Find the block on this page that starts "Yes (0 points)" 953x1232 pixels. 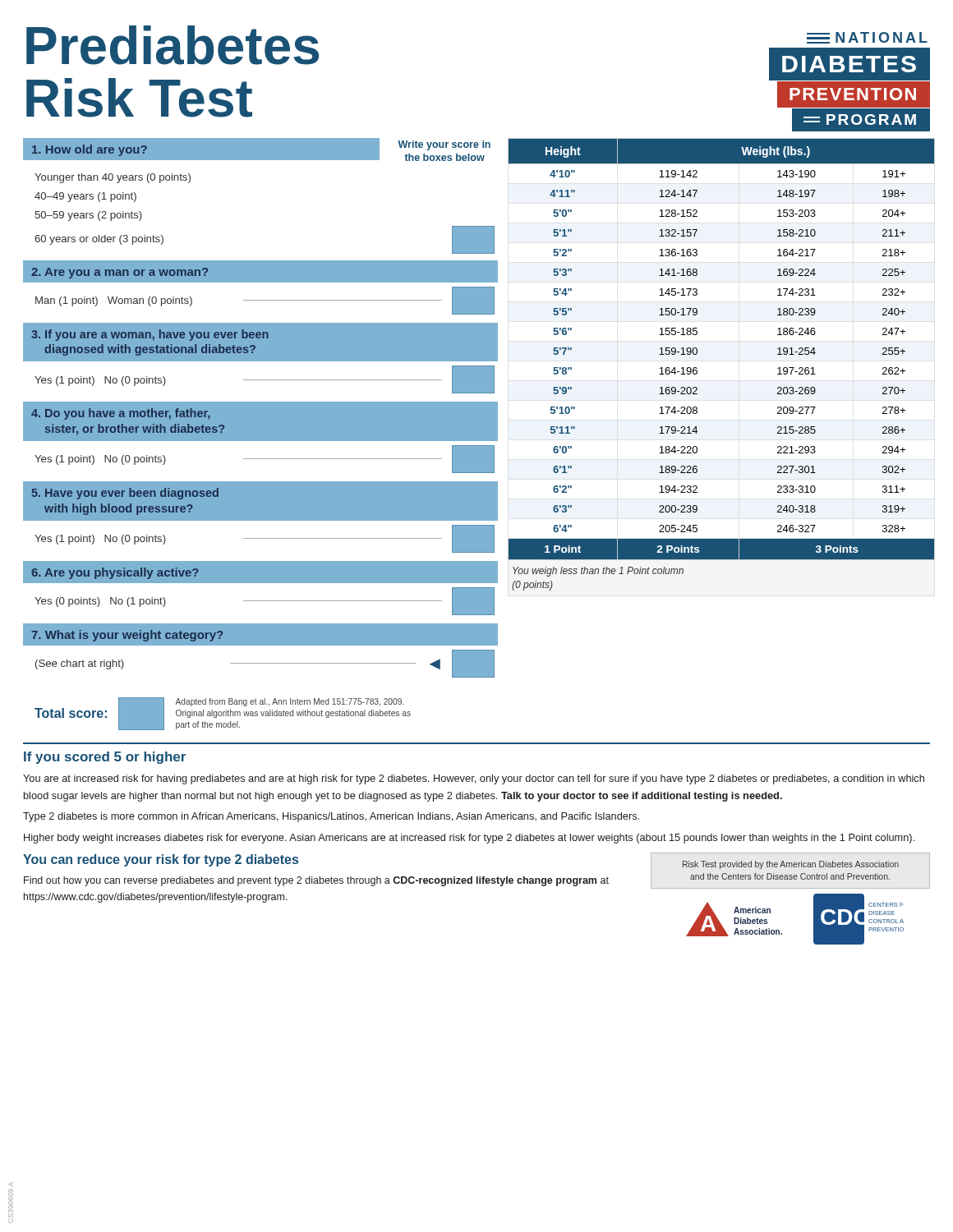pyautogui.click(x=100, y=601)
